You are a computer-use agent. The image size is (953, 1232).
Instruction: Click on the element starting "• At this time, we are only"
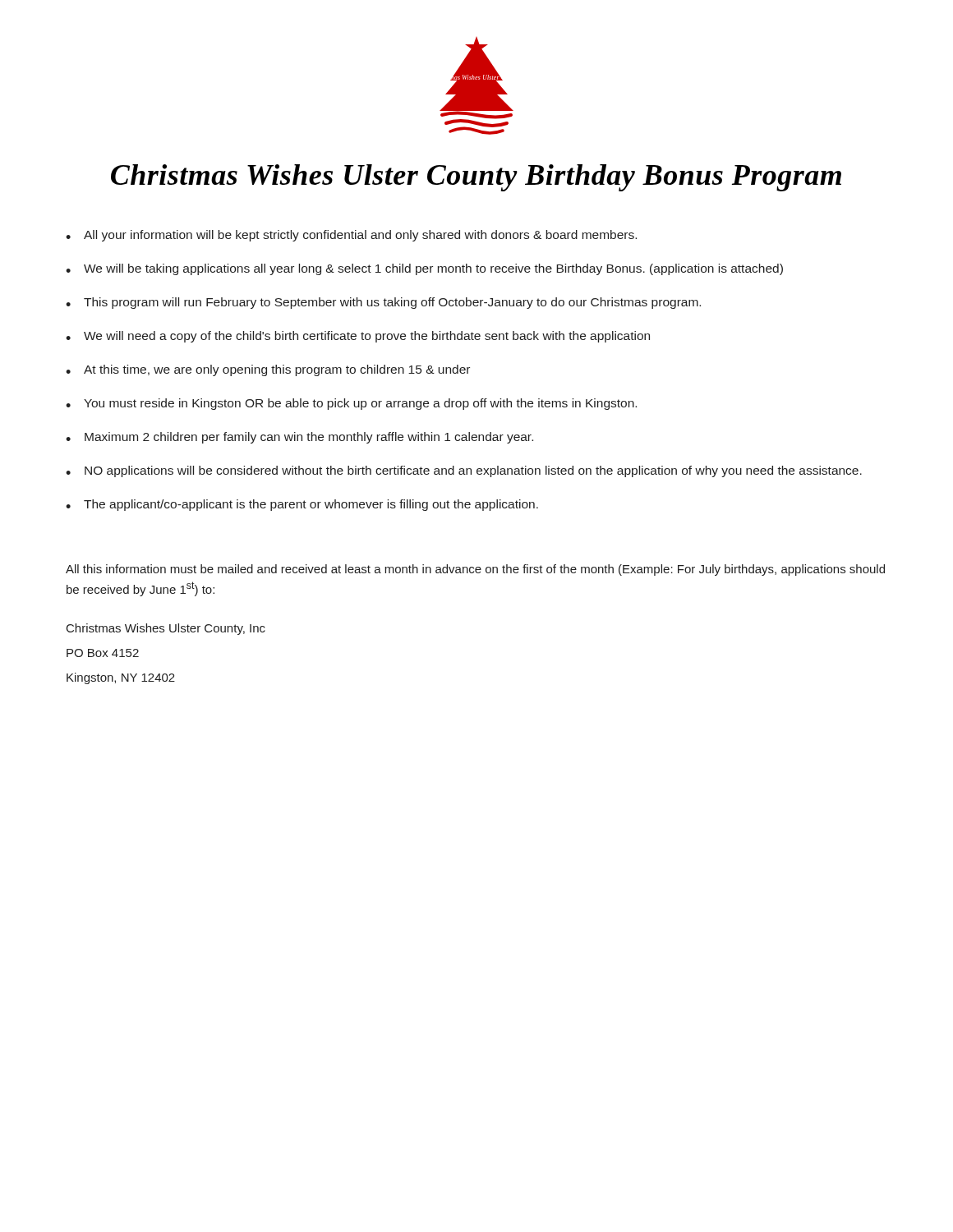point(476,372)
